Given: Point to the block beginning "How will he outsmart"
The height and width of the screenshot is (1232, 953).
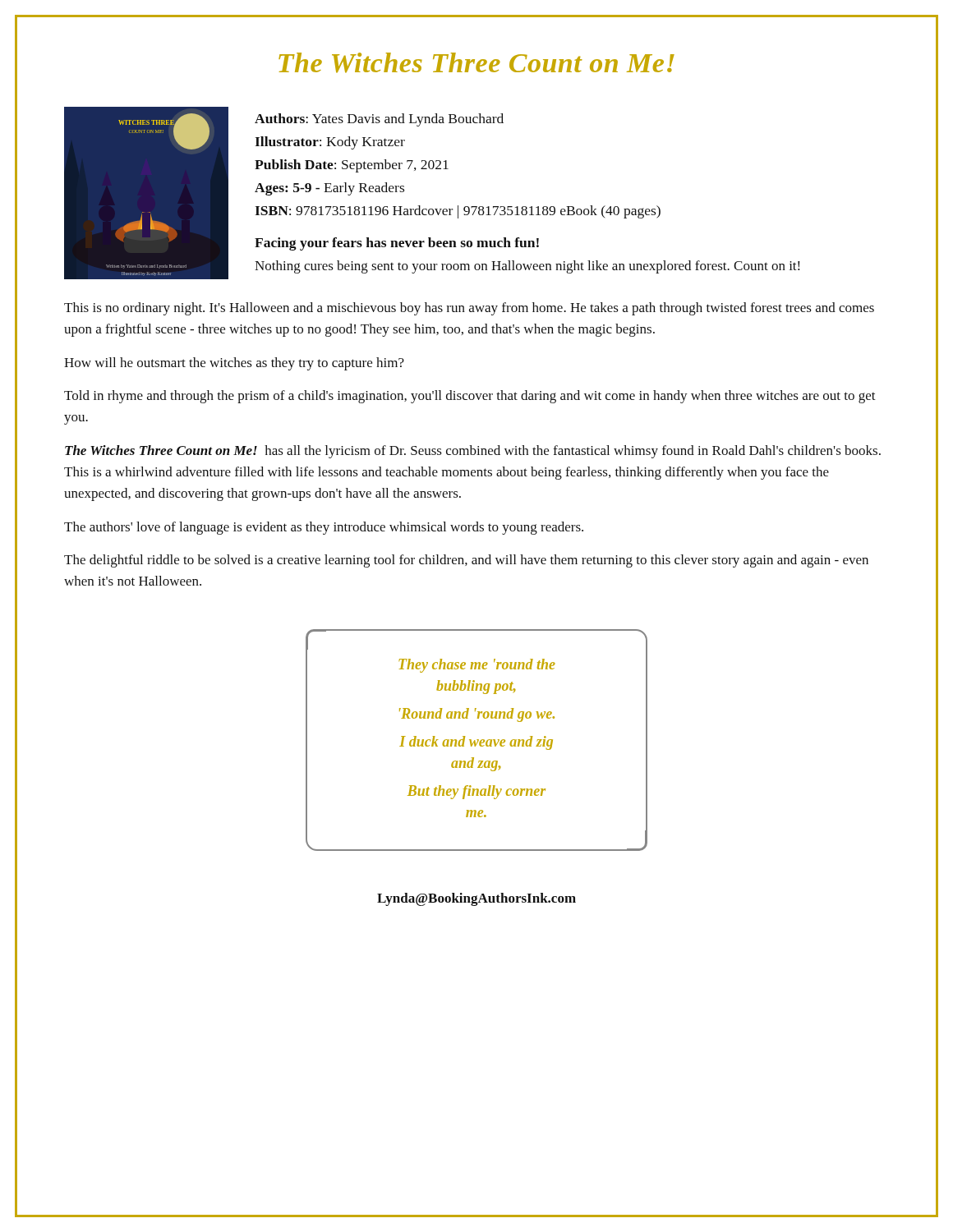Looking at the screenshot, I should (x=234, y=362).
